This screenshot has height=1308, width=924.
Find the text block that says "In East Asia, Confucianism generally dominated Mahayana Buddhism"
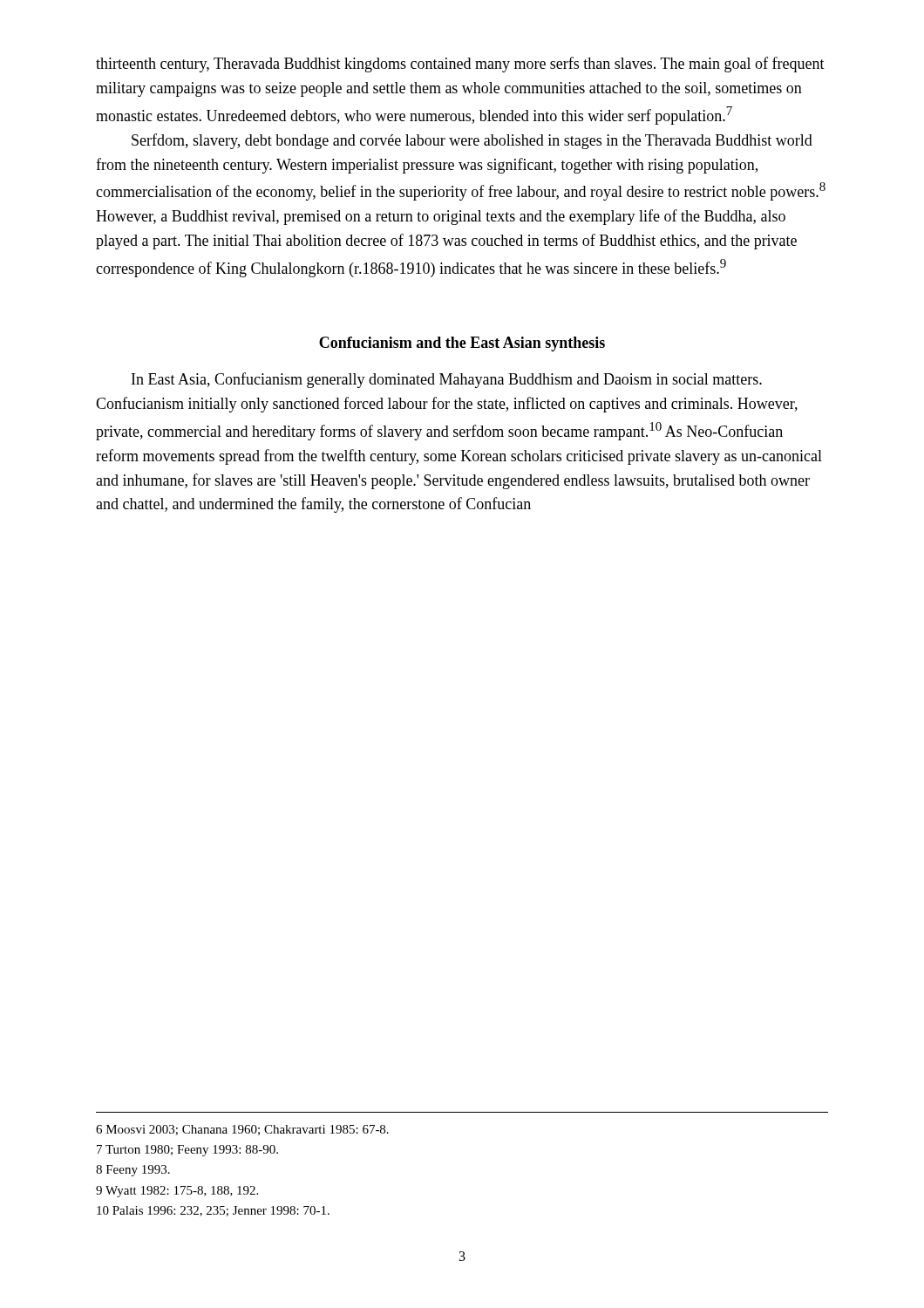(x=462, y=443)
